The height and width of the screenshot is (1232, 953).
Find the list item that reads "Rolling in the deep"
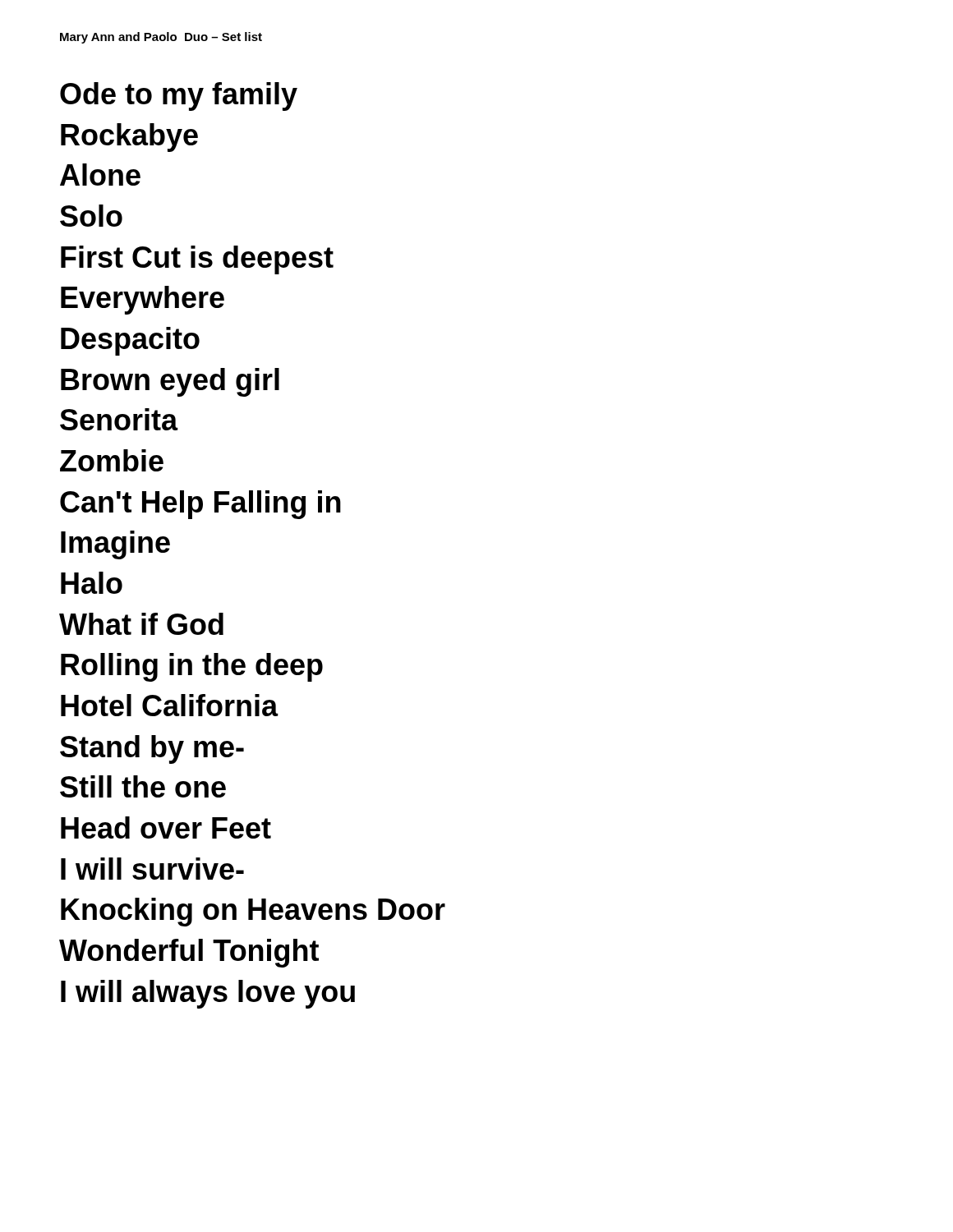(191, 665)
